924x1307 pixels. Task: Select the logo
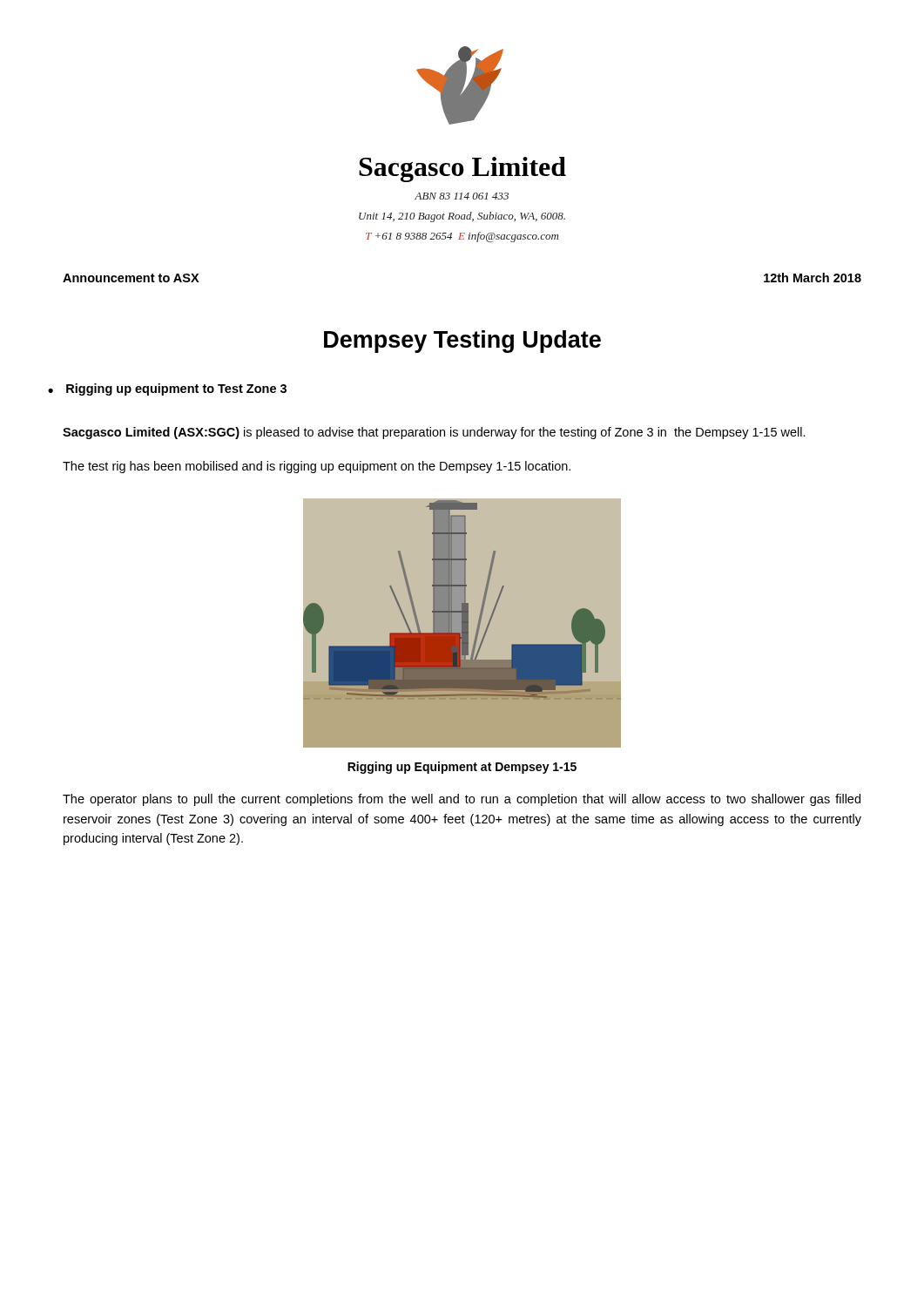pos(462,88)
